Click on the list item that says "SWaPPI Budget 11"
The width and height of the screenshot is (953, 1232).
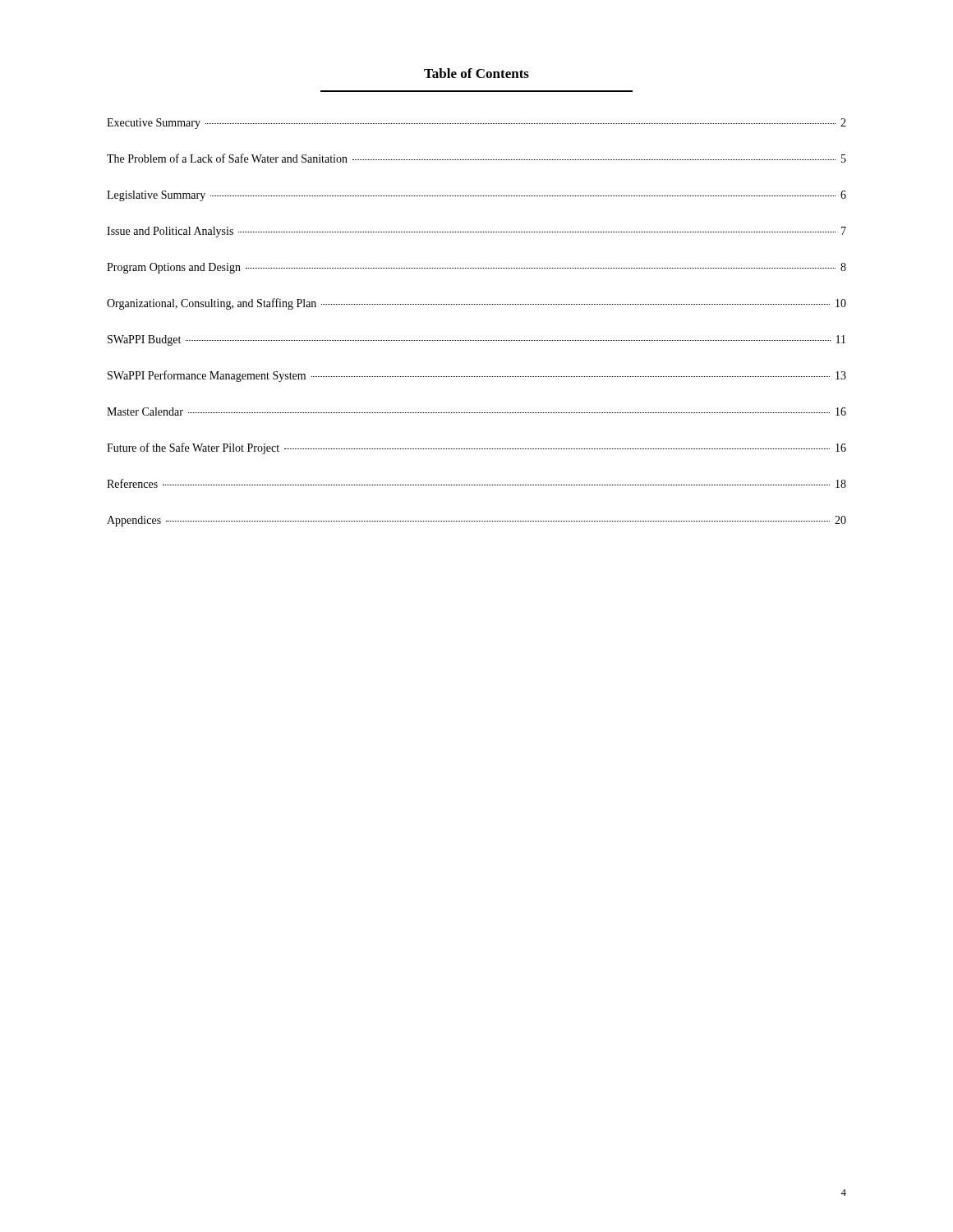click(476, 340)
